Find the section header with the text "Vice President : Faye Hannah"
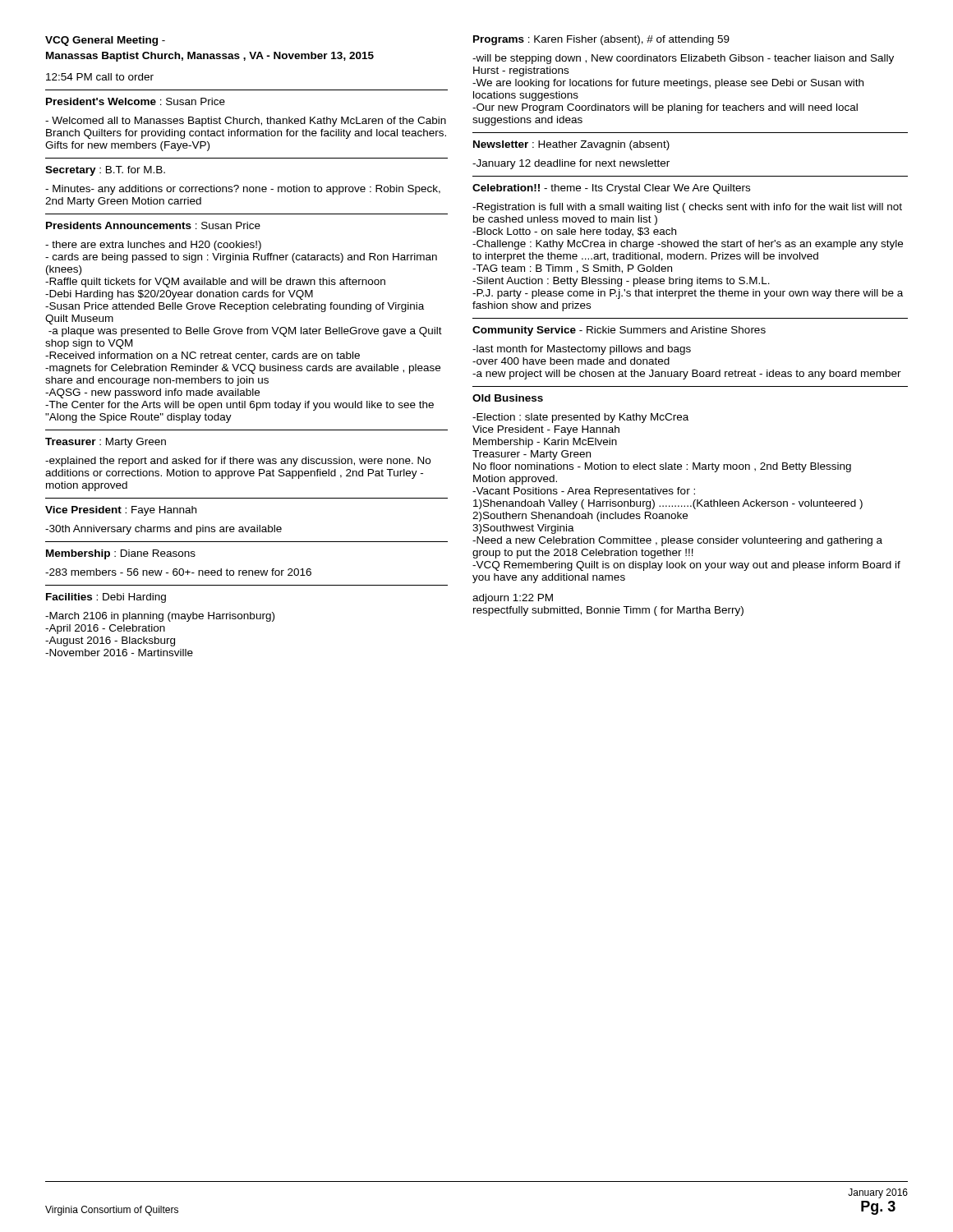The image size is (953, 1232). click(121, 509)
